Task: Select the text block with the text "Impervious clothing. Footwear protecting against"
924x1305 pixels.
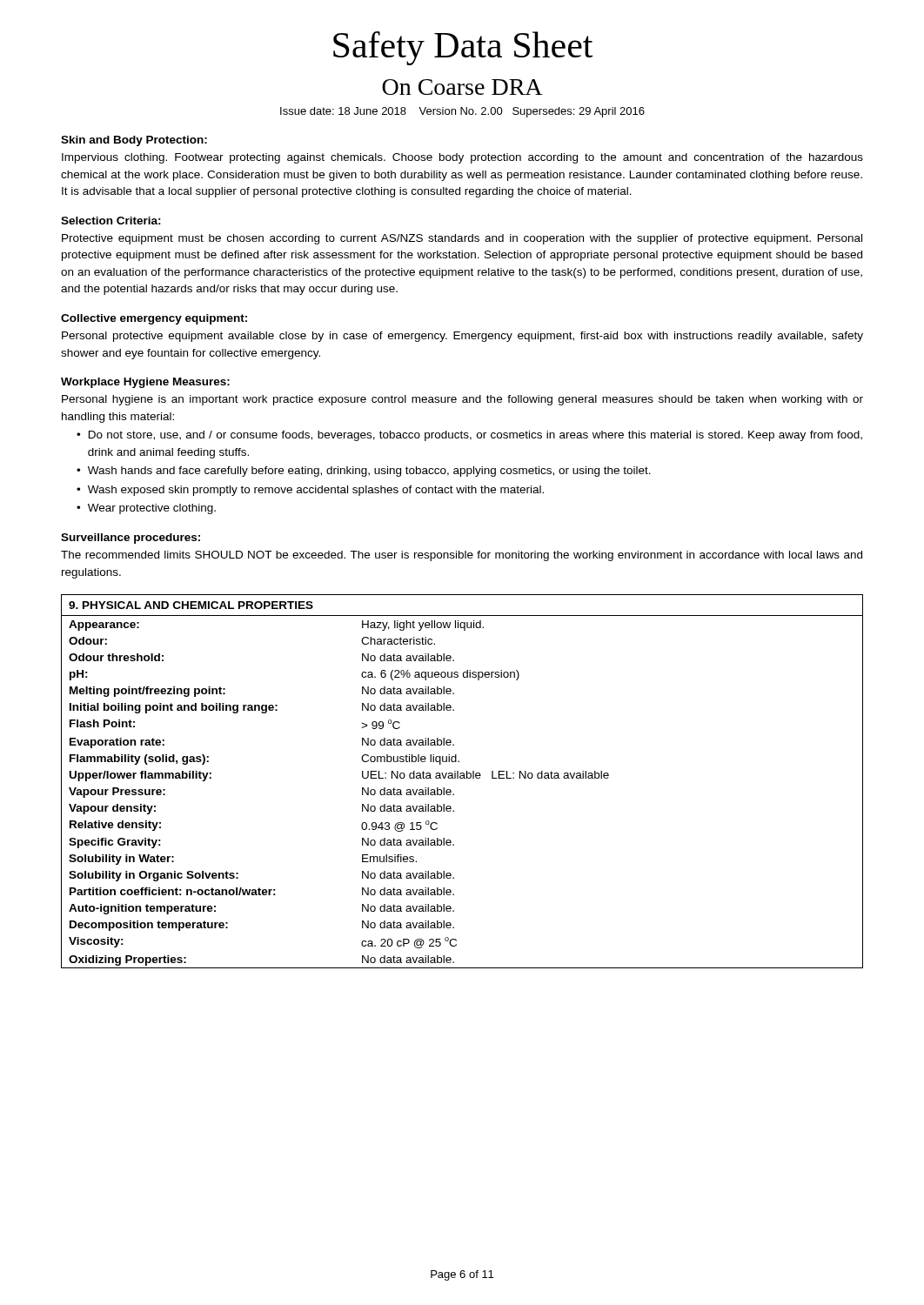Action: pyautogui.click(x=462, y=174)
